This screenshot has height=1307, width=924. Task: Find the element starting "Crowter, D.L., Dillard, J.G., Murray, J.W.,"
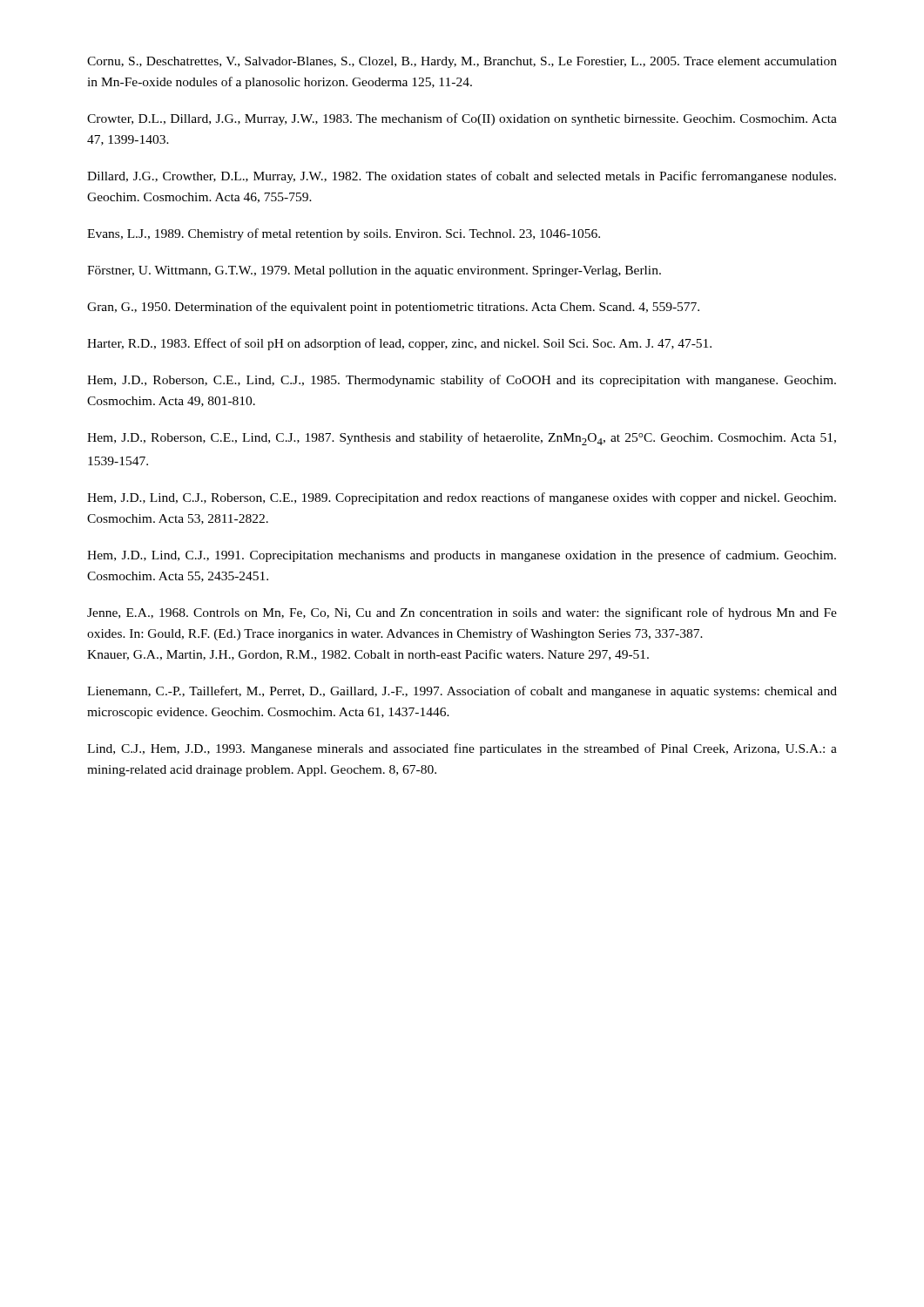click(x=462, y=129)
